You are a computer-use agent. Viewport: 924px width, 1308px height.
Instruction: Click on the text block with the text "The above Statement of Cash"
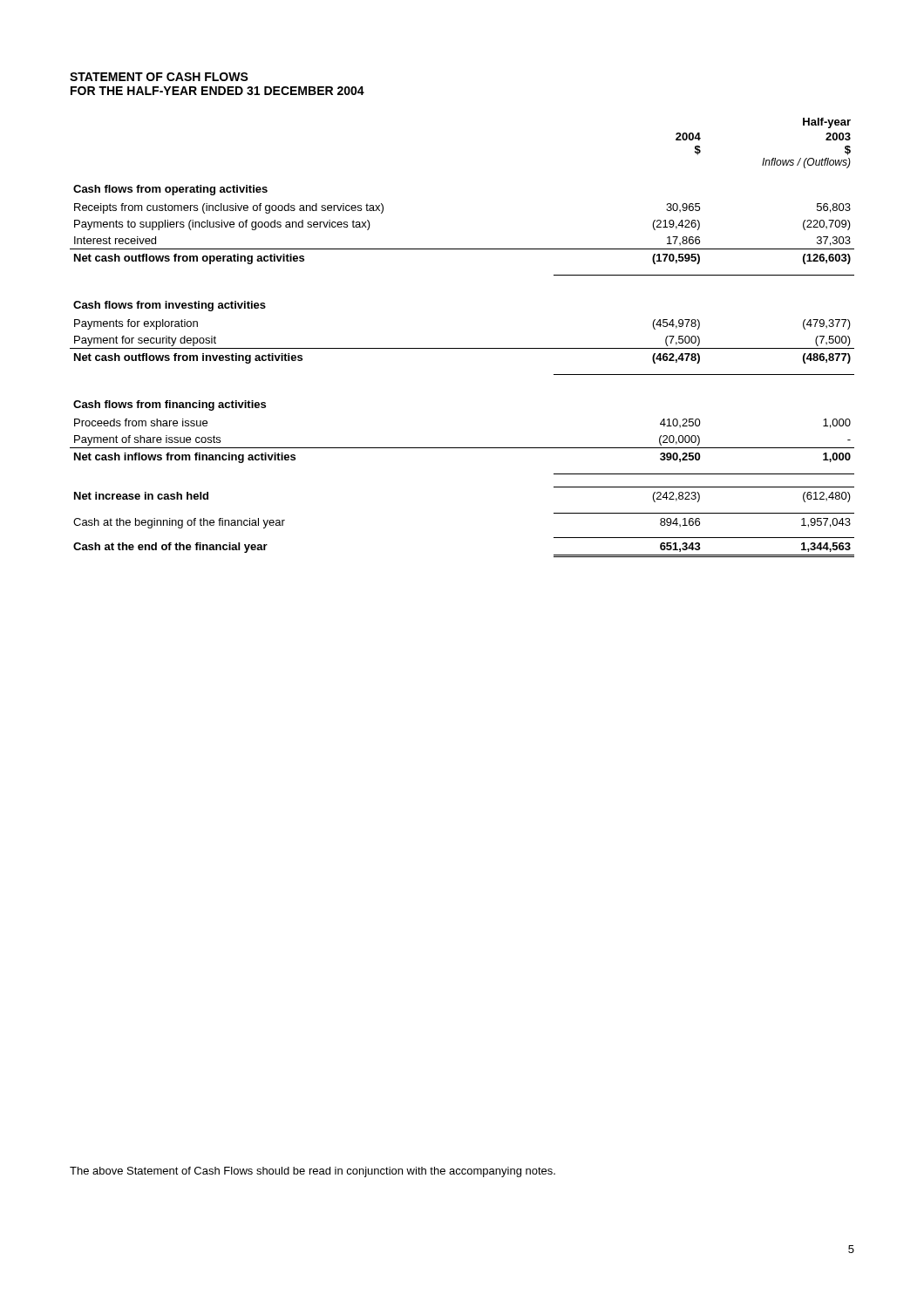pos(313,1171)
